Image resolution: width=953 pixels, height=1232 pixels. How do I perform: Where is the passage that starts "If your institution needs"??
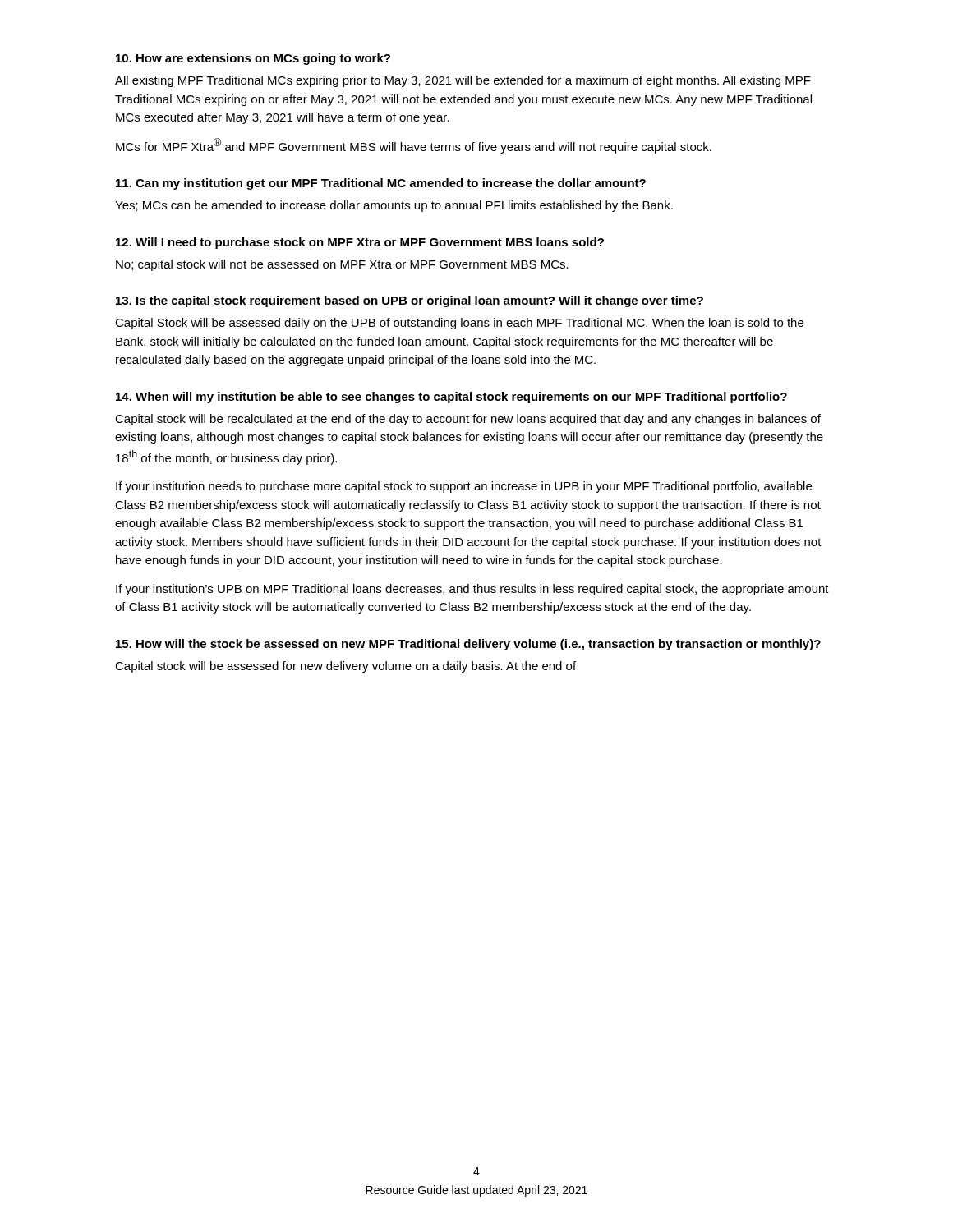[x=468, y=523]
